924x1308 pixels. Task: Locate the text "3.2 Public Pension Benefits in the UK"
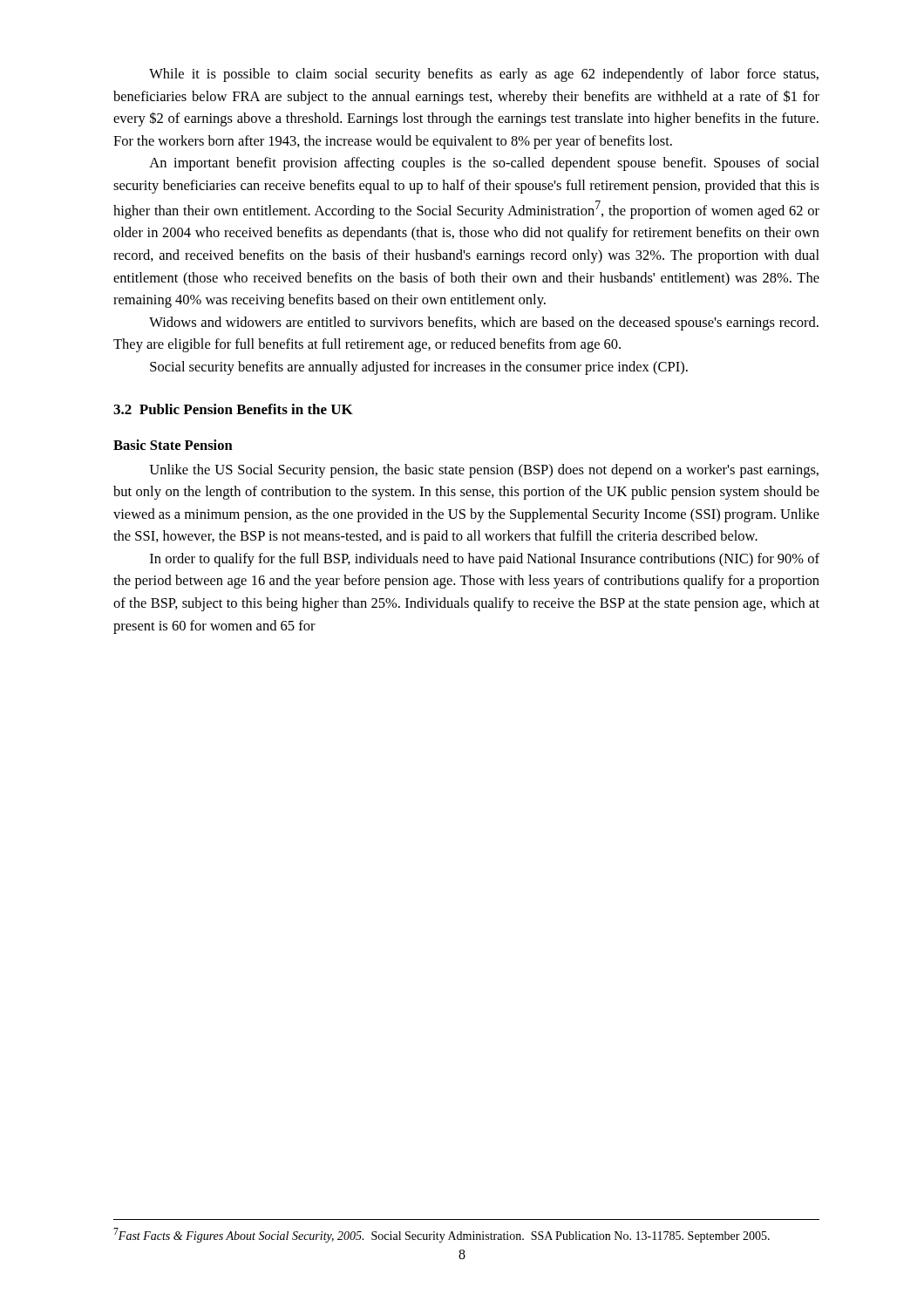coord(233,409)
